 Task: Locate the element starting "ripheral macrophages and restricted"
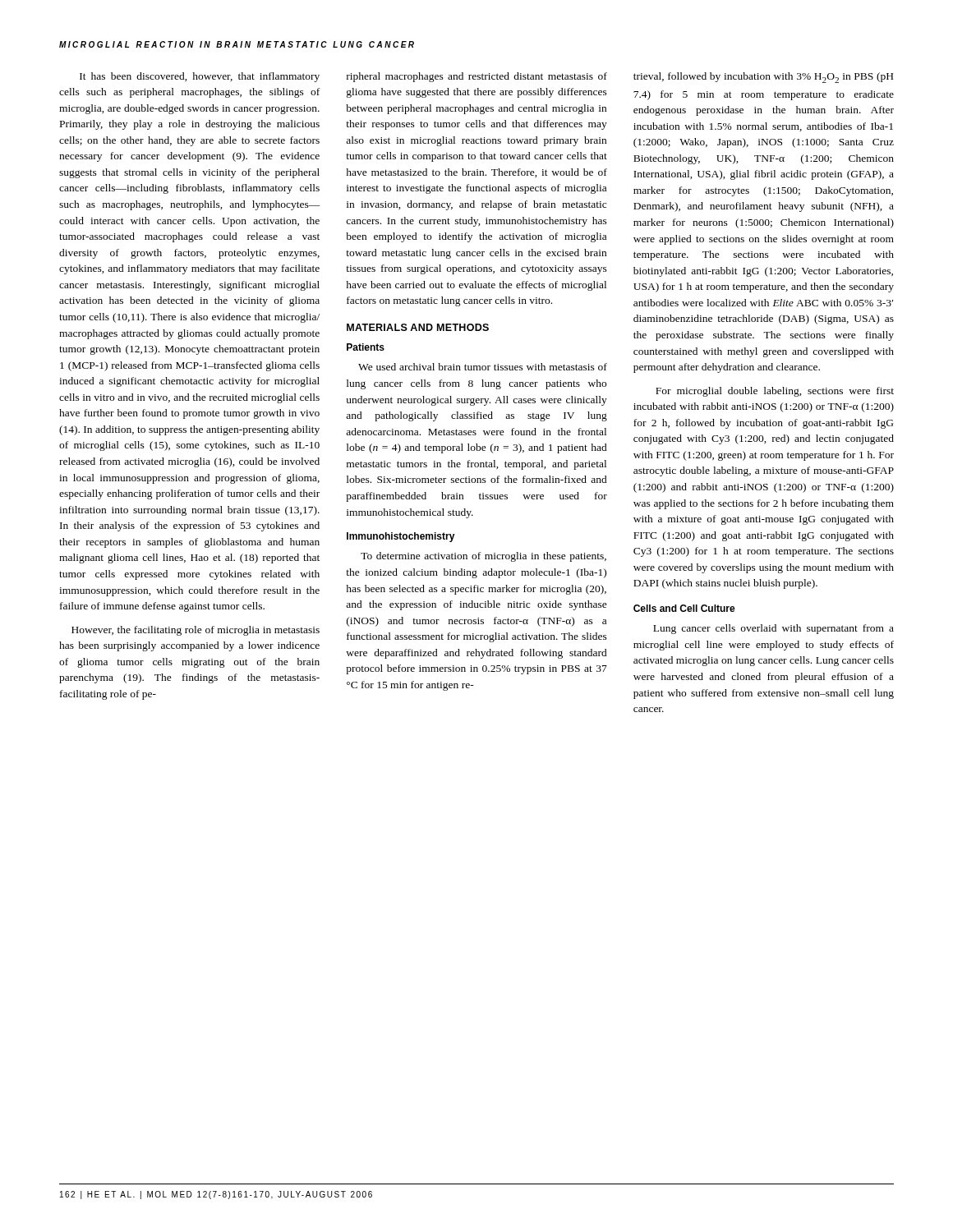click(476, 188)
